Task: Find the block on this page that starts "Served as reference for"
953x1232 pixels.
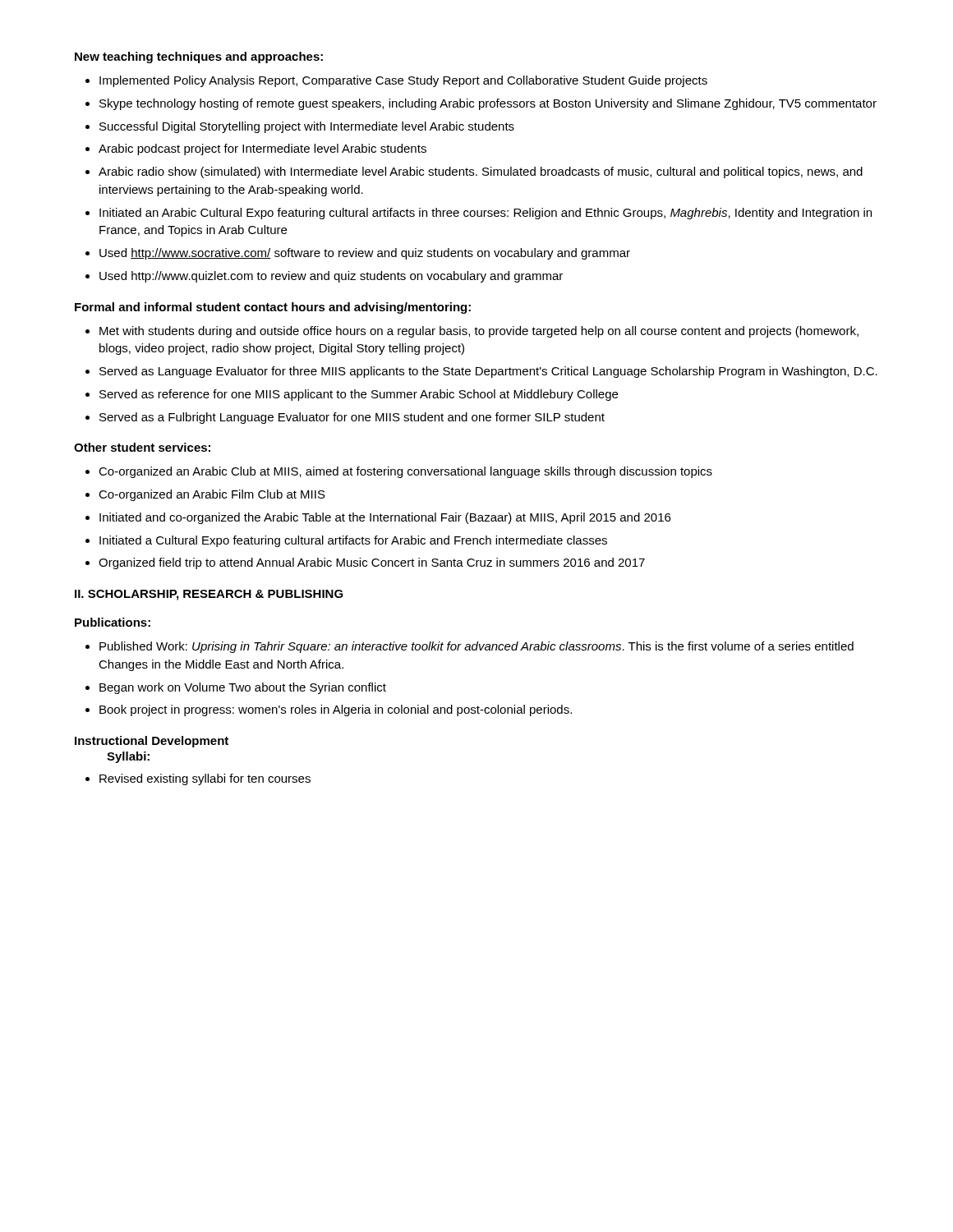Action: (x=359, y=394)
